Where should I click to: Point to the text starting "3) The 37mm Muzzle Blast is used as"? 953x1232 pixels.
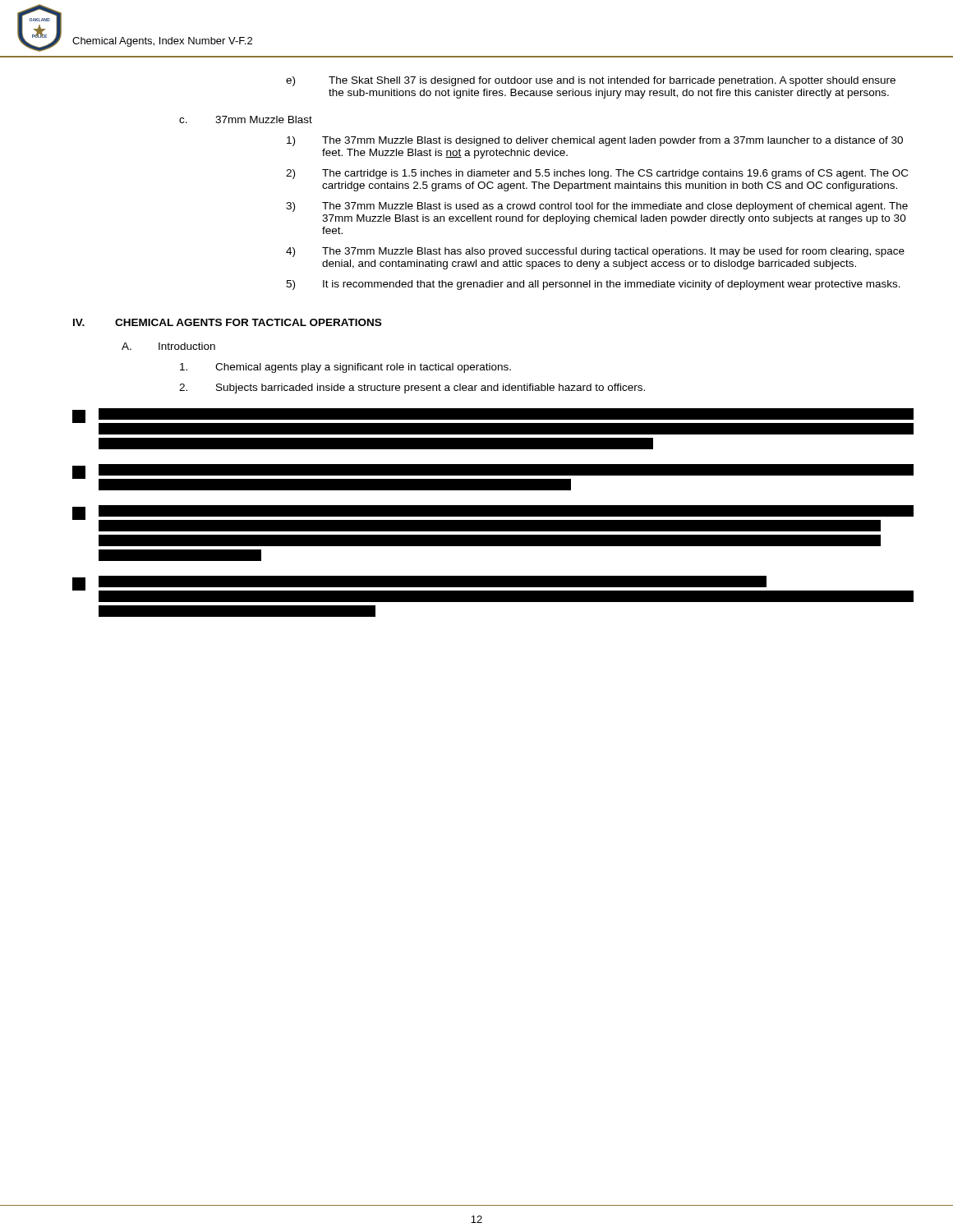pos(600,218)
